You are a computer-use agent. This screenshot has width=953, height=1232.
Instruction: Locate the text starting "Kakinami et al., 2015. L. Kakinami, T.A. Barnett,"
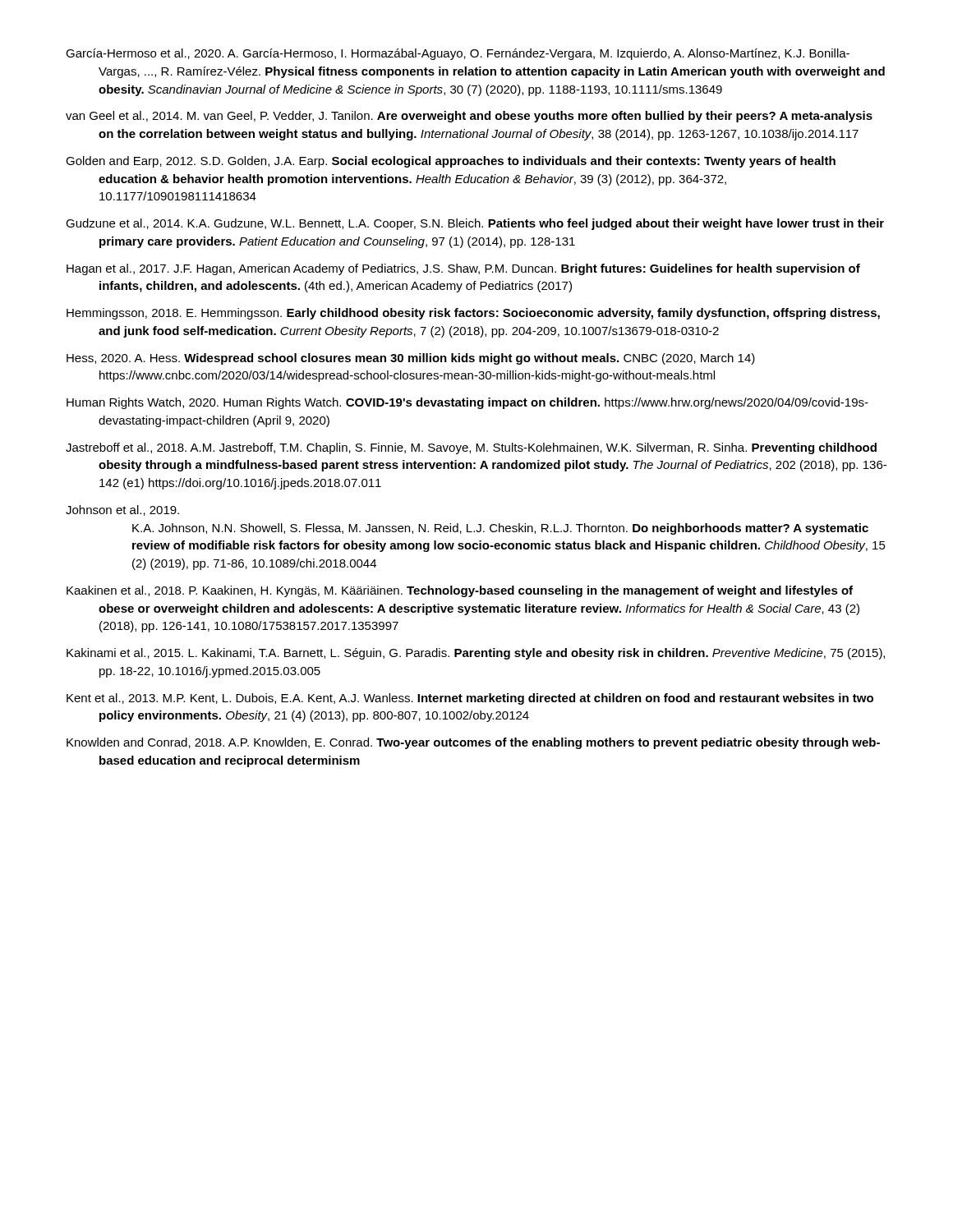pyautogui.click(x=476, y=661)
